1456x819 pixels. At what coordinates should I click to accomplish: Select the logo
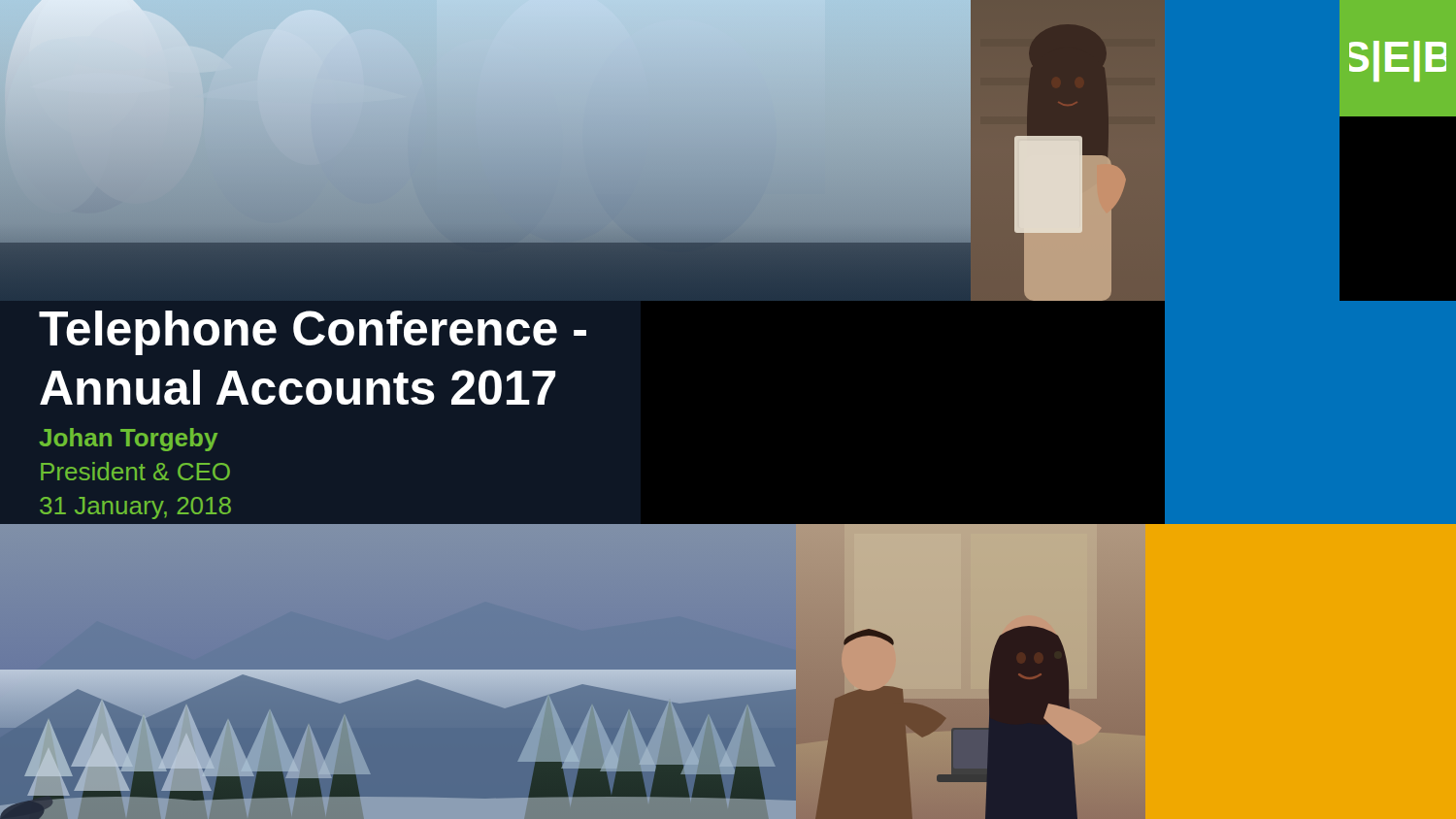tap(1398, 58)
